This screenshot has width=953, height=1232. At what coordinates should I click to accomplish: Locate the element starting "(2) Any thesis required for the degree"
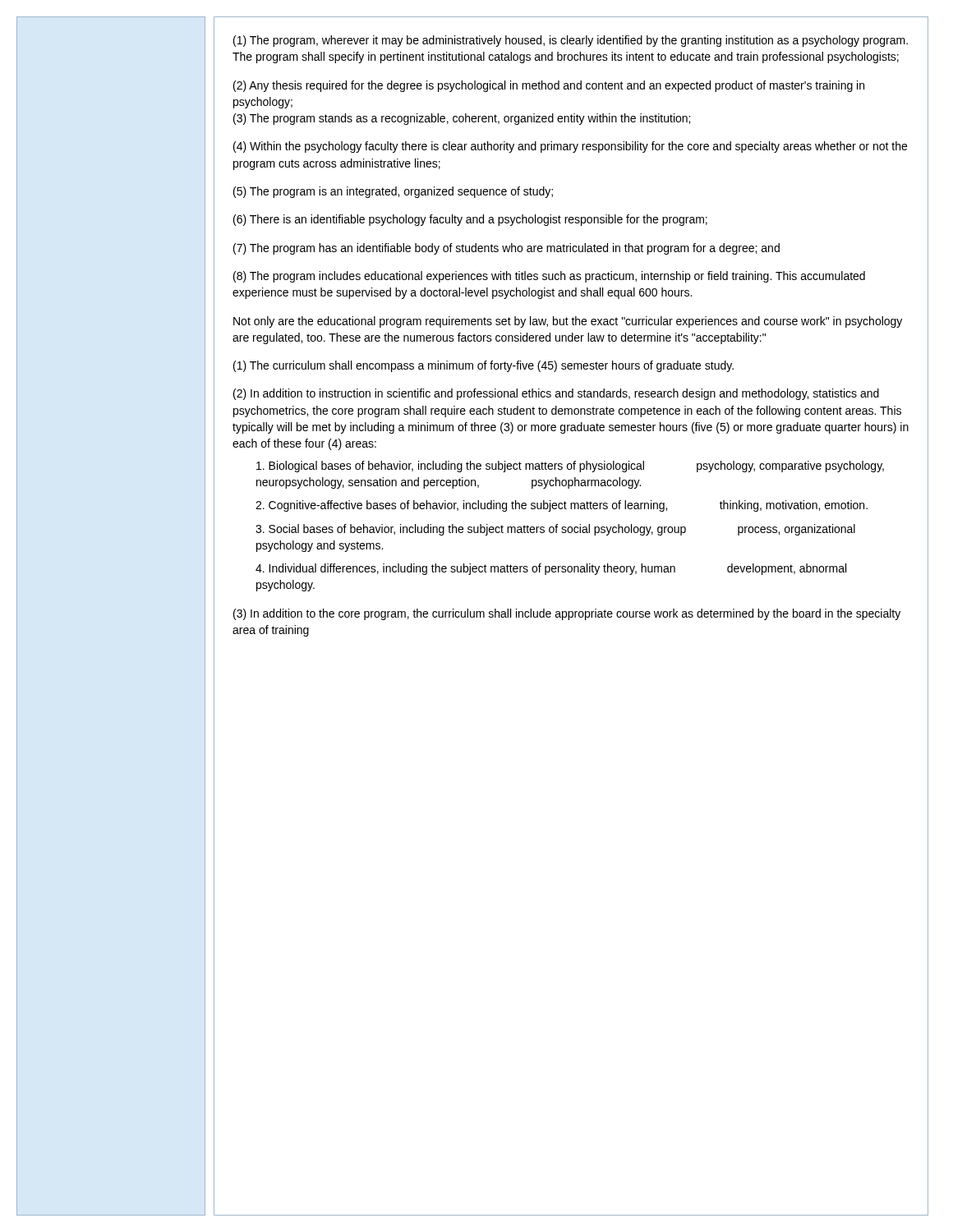pyautogui.click(x=549, y=102)
